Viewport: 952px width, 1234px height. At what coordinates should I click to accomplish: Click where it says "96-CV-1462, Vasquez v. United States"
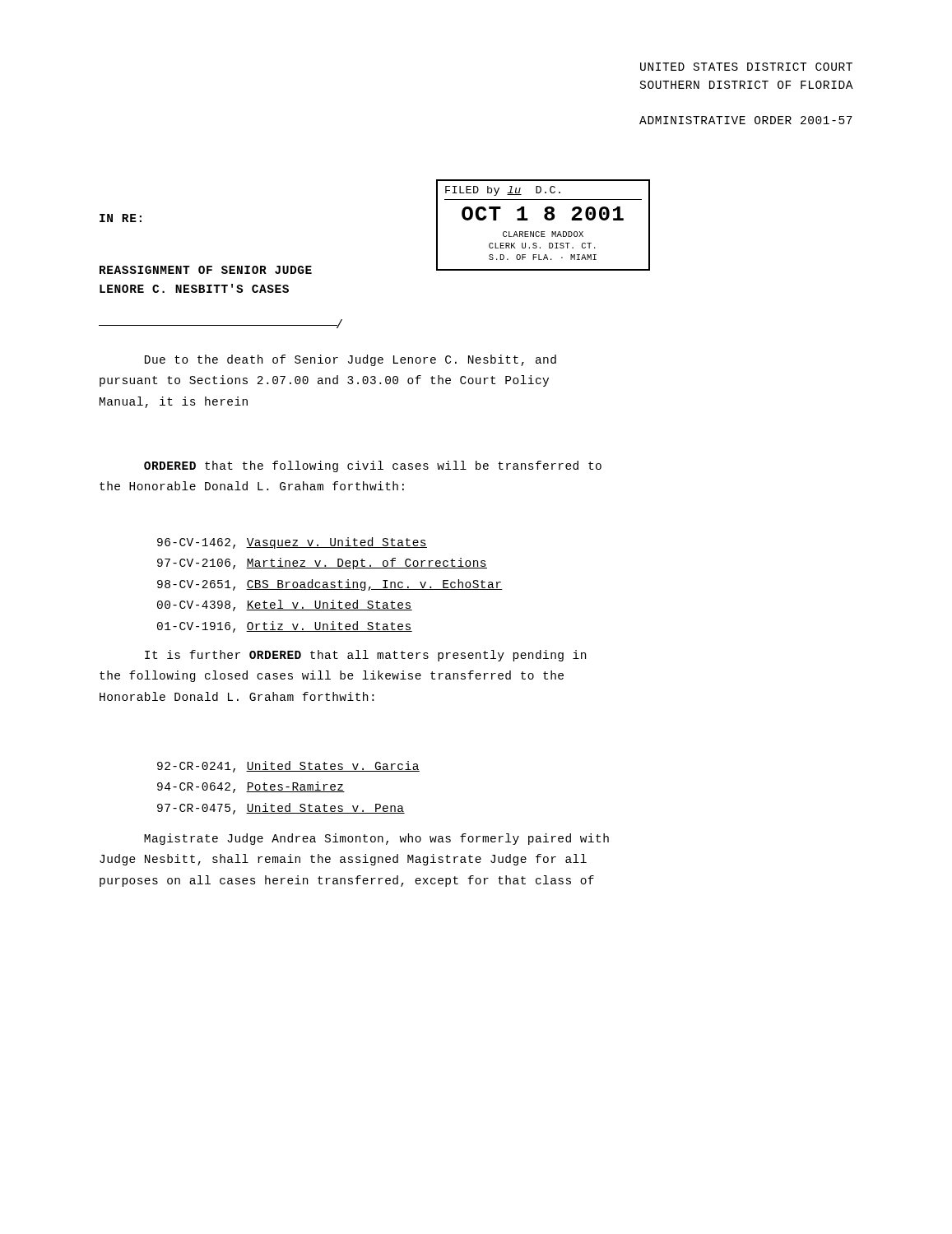tap(292, 543)
